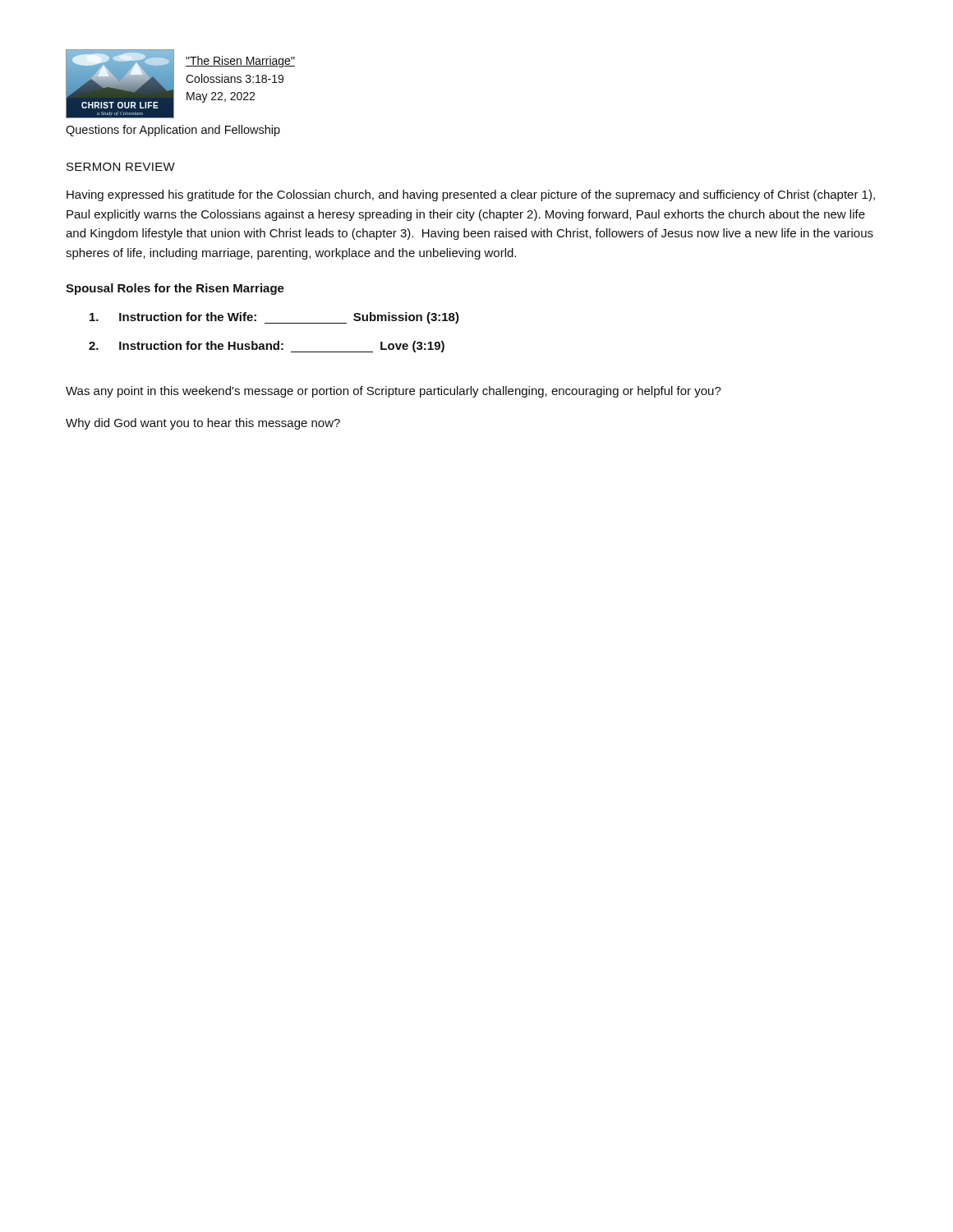This screenshot has width=953, height=1232.
Task: Find the element starting "Why did God want"
Action: (x=203, y=423)
